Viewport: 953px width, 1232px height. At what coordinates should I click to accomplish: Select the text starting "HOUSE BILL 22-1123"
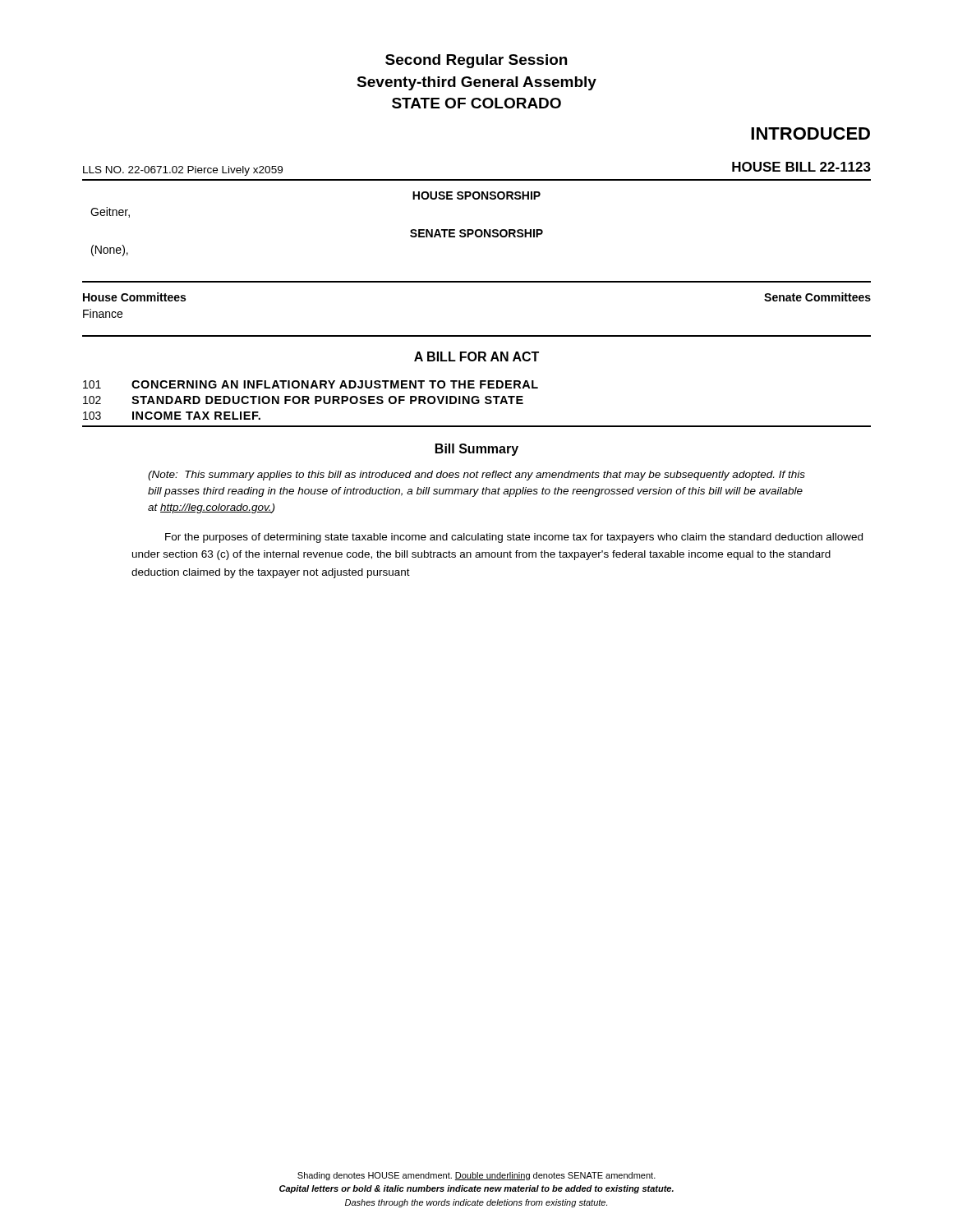pyautogui.click(x=801, y=167)
